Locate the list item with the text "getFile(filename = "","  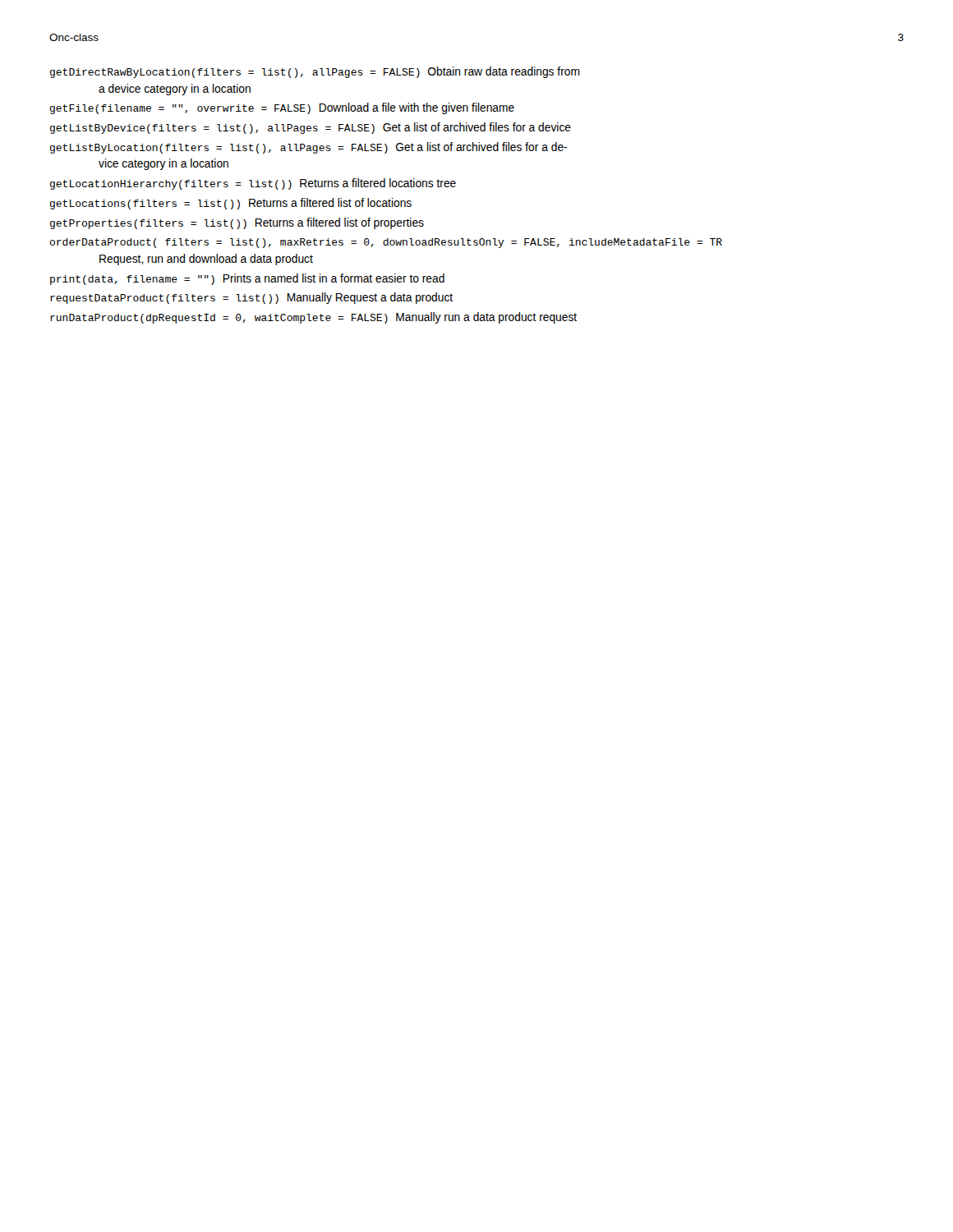pos(282,109)
